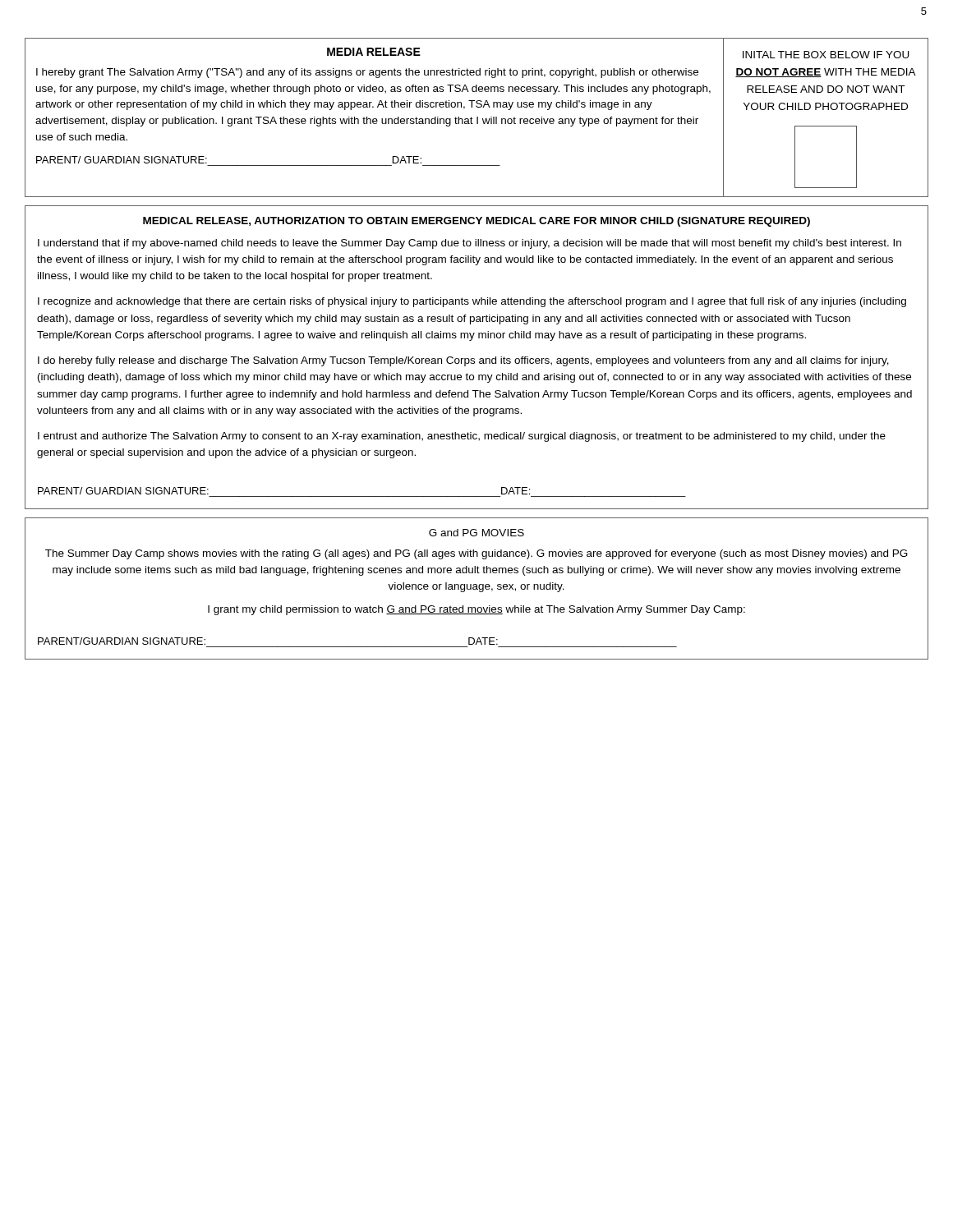Select the passage starting "G and PG"
The height and width of the screenshot is (1232, 953).
(476, 532)
